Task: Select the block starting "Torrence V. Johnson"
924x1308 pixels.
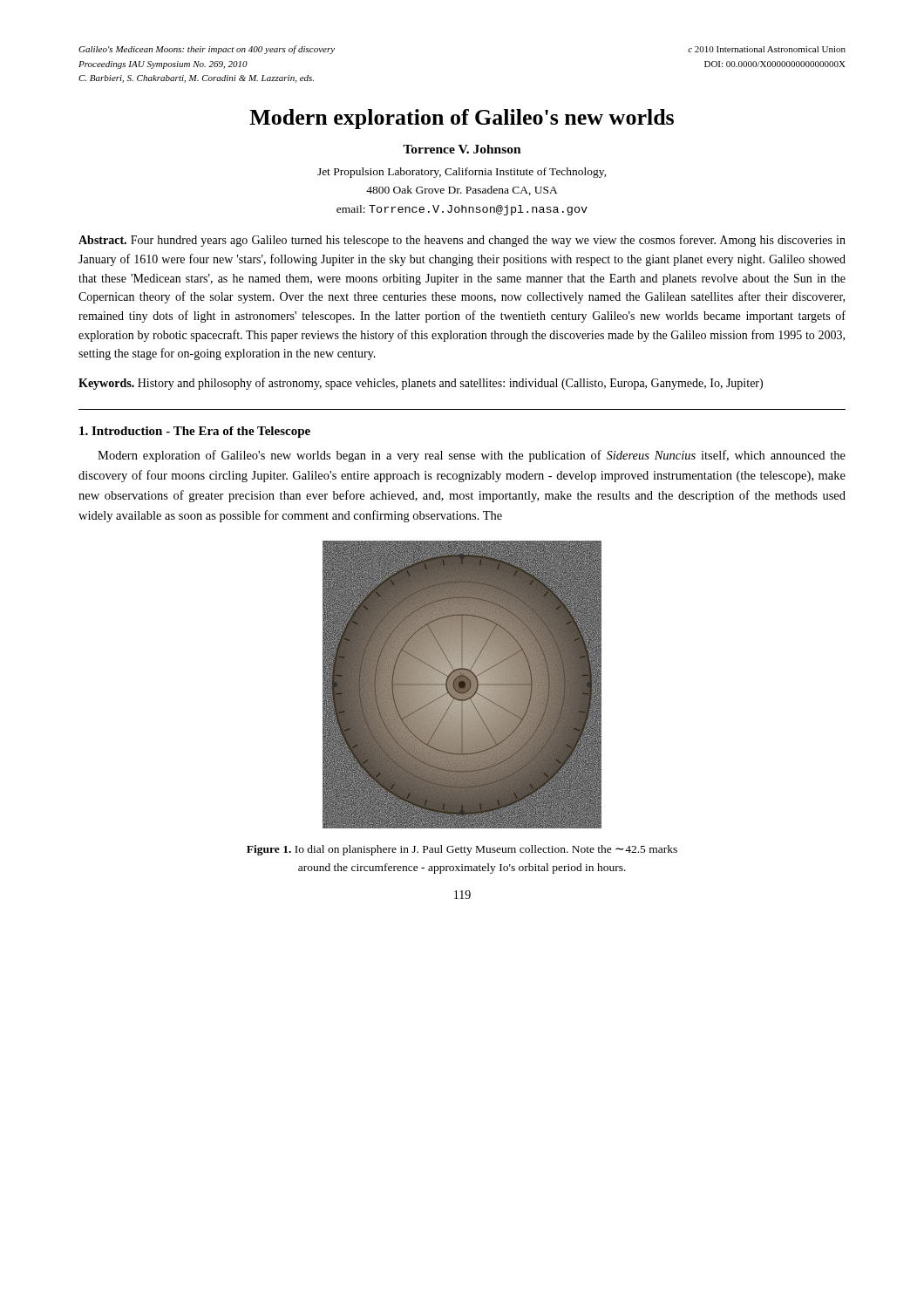Action: [x=462, y=148]
